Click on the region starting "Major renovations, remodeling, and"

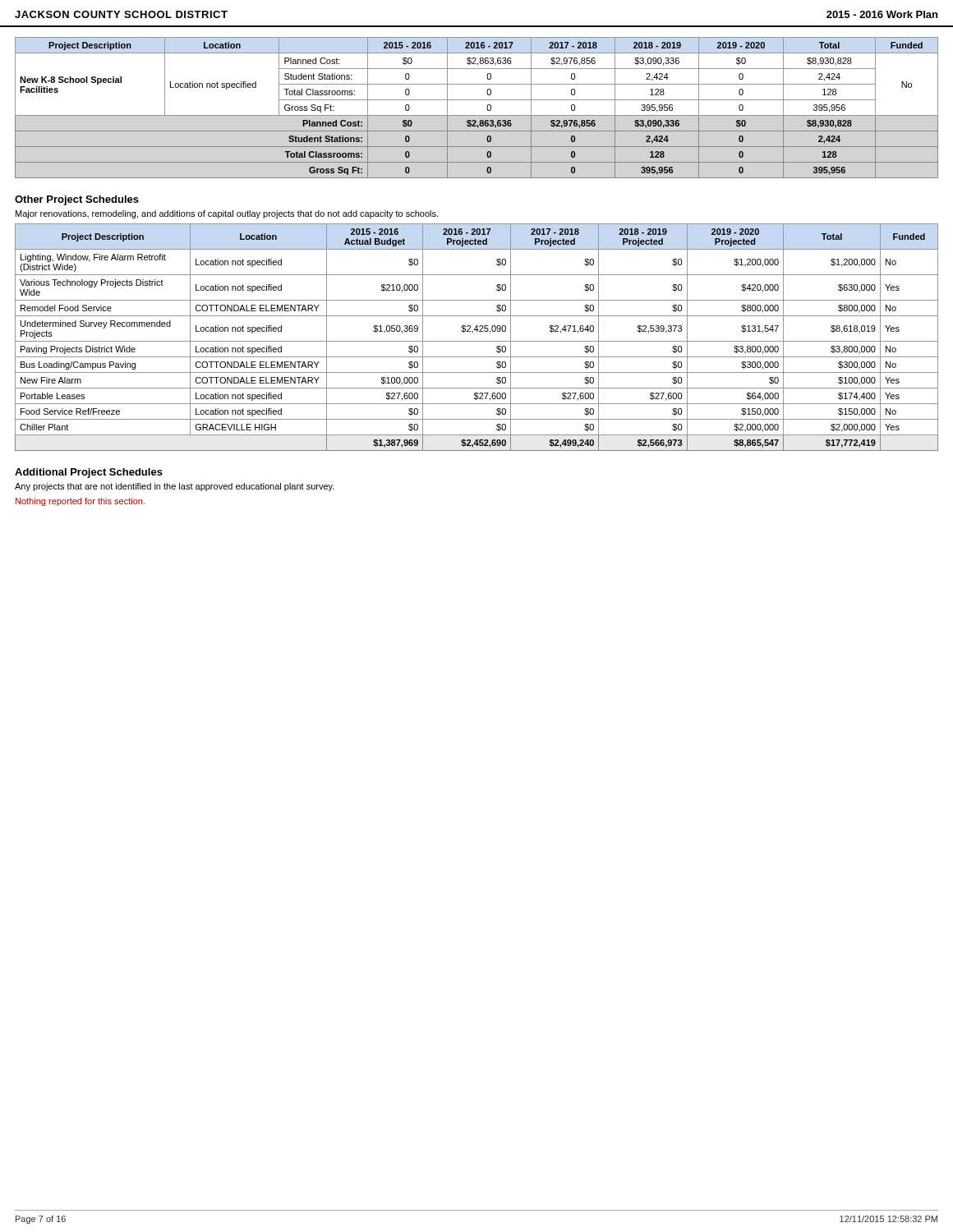tap(227, 214)
